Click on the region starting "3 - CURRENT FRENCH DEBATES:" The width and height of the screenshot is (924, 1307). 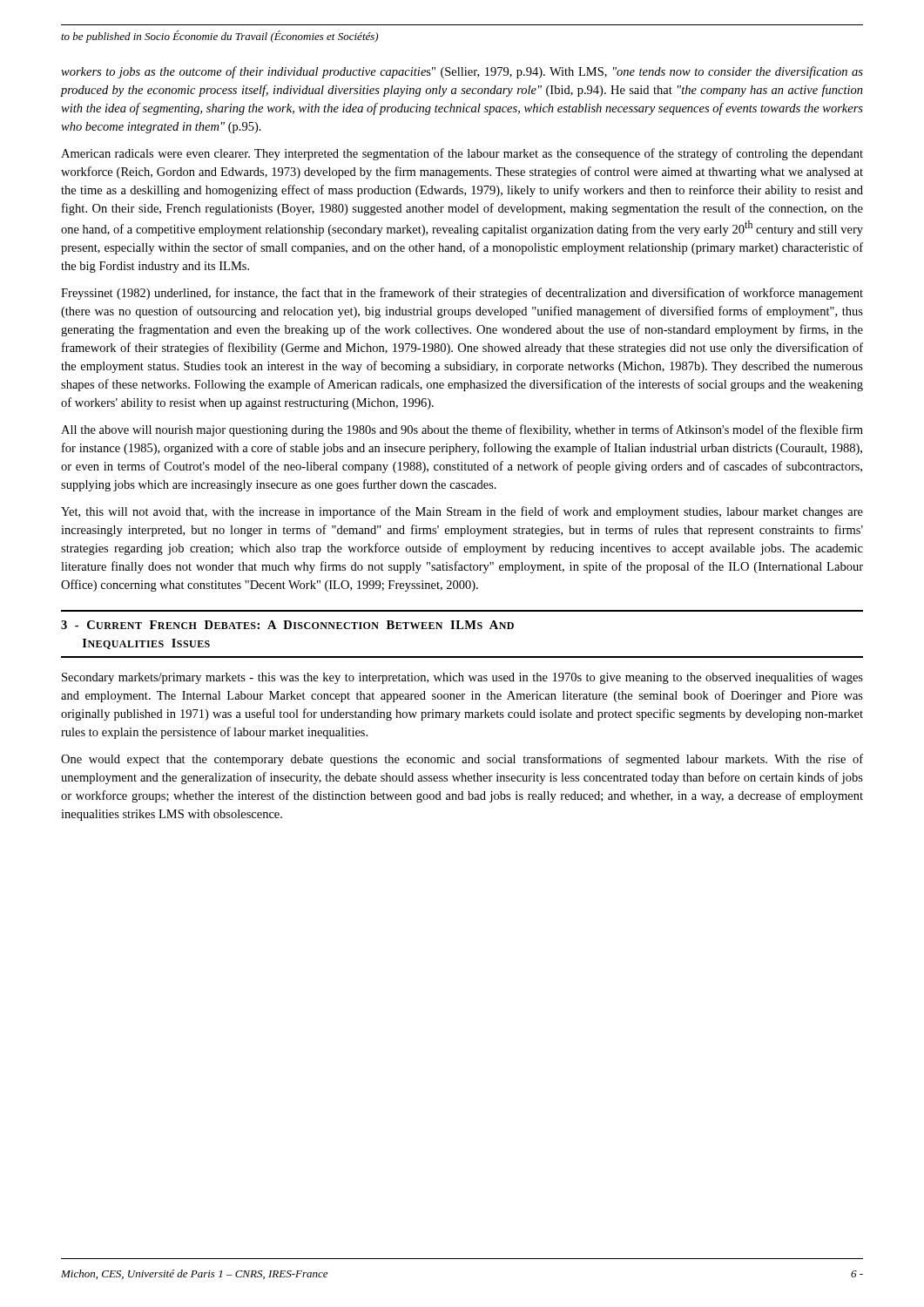pyautogui.click(x=462, y=634)
